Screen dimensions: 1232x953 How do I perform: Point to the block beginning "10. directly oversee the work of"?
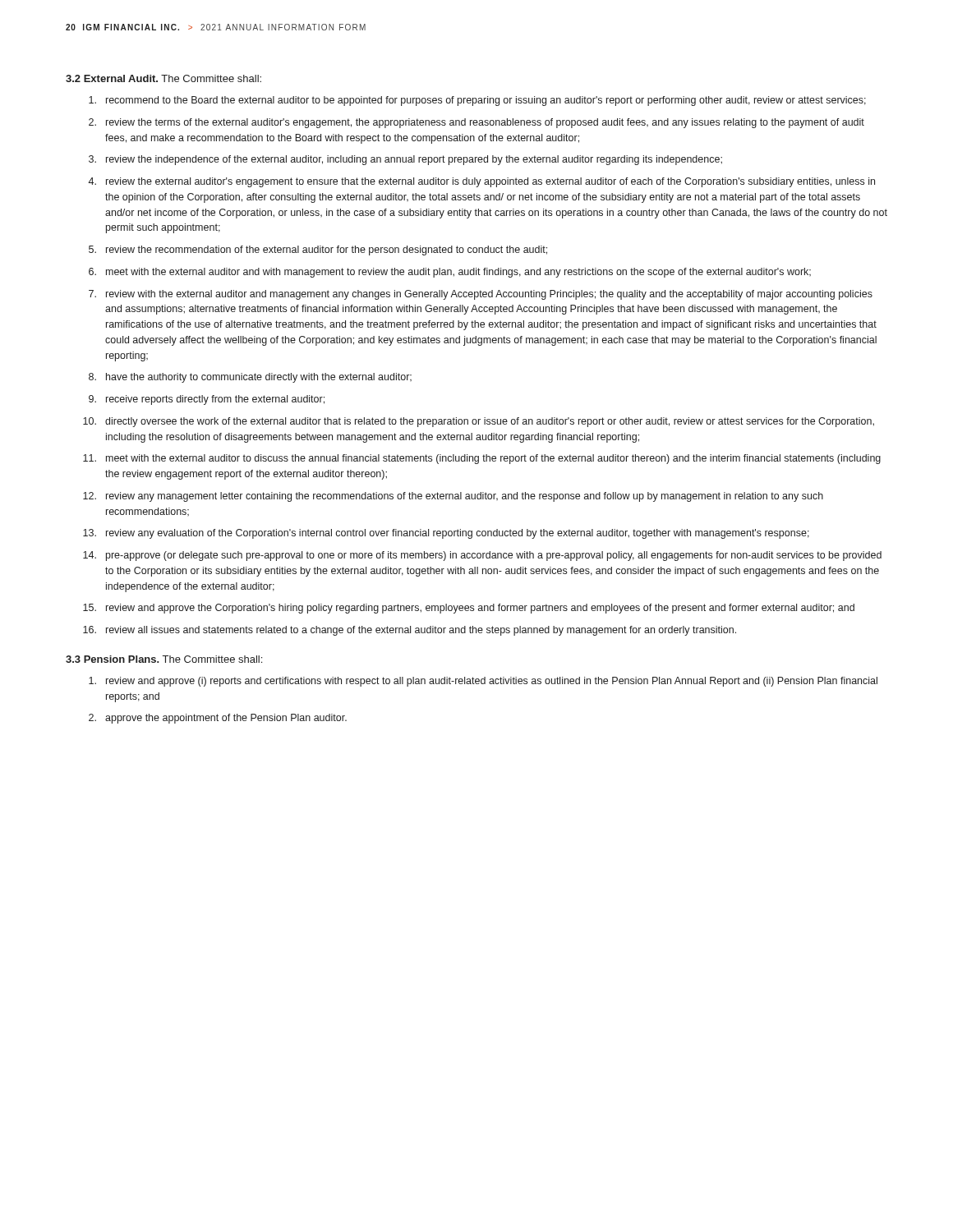(476, 429)
